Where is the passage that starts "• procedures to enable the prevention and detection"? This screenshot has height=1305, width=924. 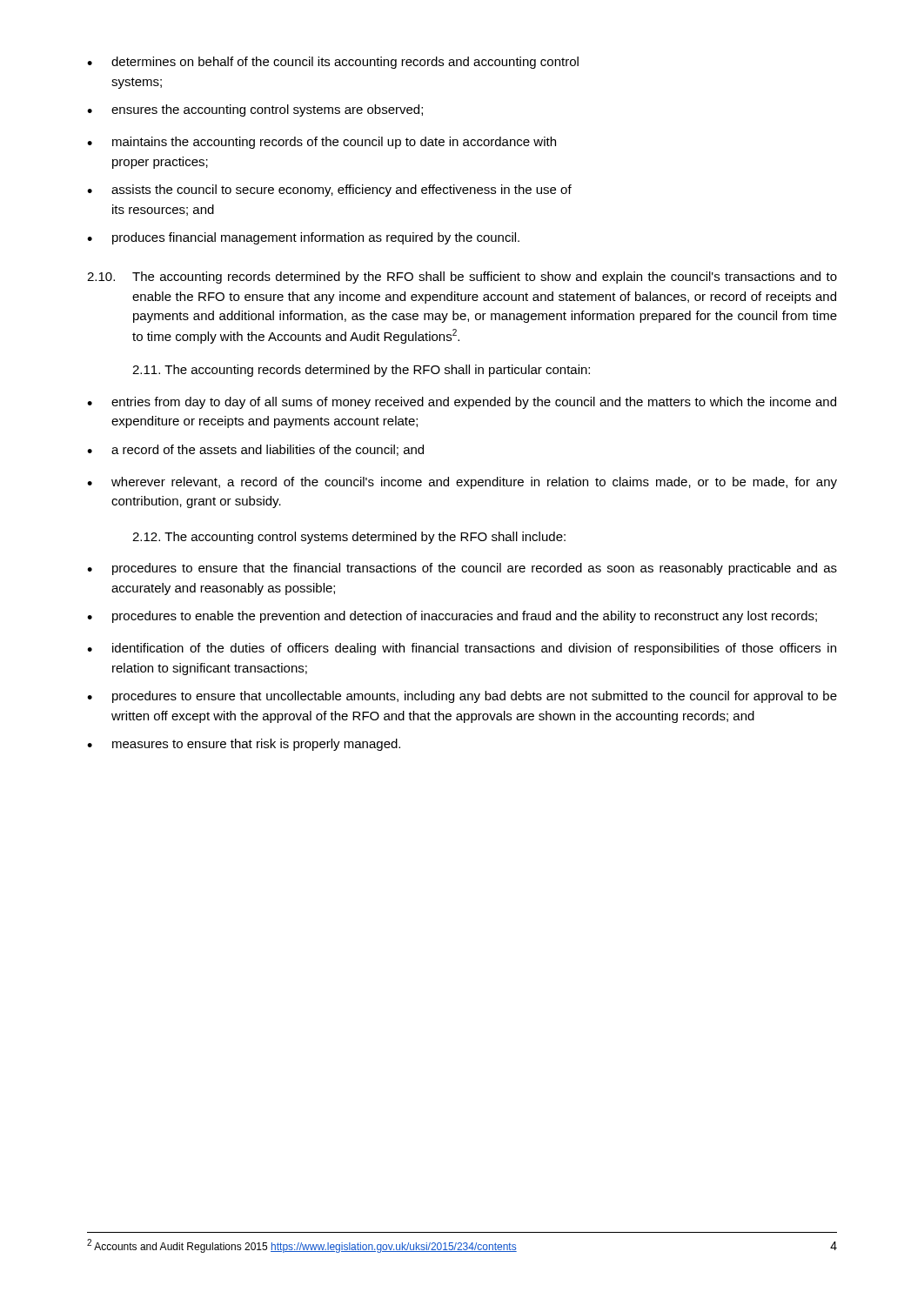(x=453, y=618)
